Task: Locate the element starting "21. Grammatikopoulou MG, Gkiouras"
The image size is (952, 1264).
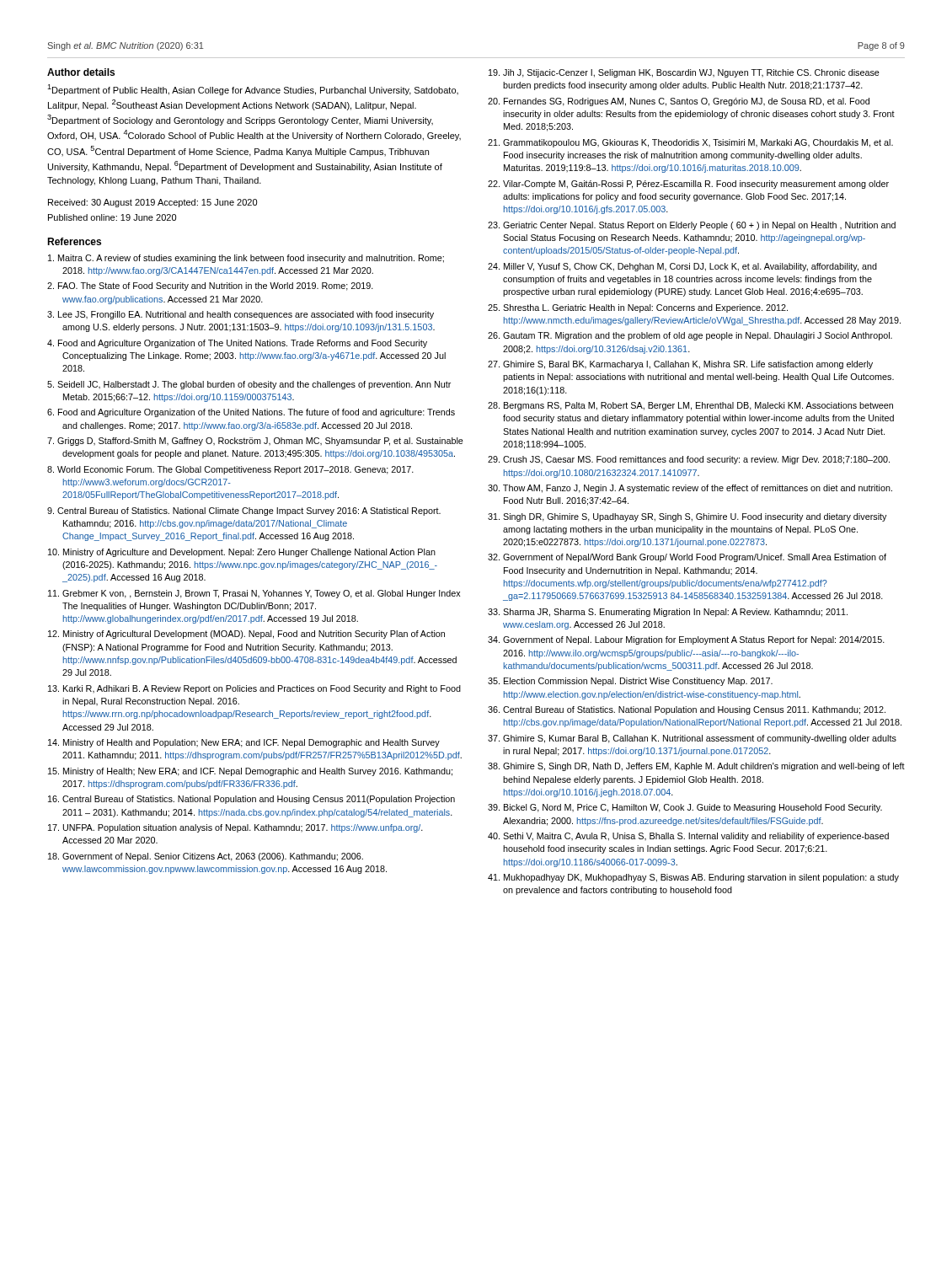Action: pos(691,155)
